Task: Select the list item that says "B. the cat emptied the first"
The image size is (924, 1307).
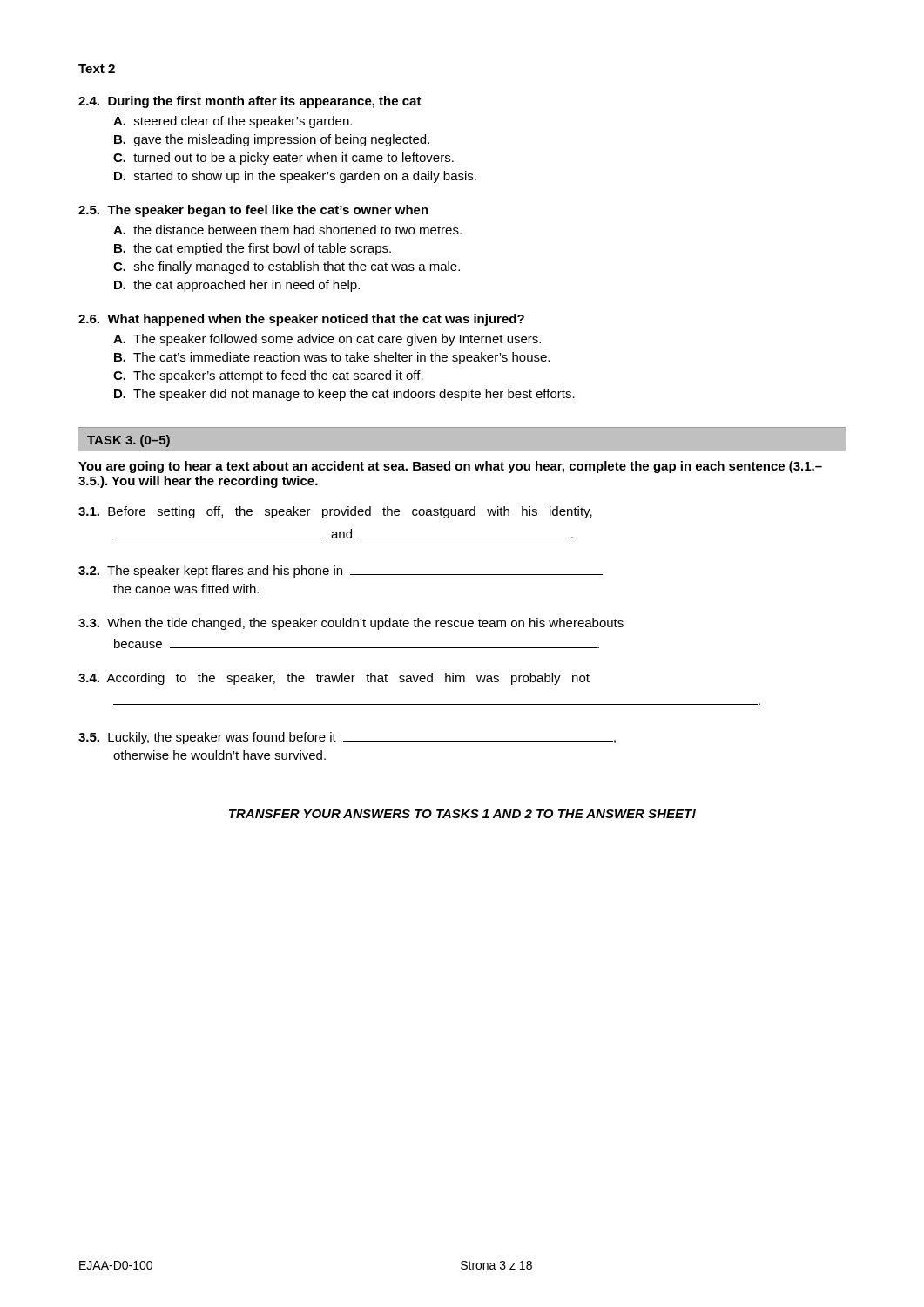Action: point(253,248)
